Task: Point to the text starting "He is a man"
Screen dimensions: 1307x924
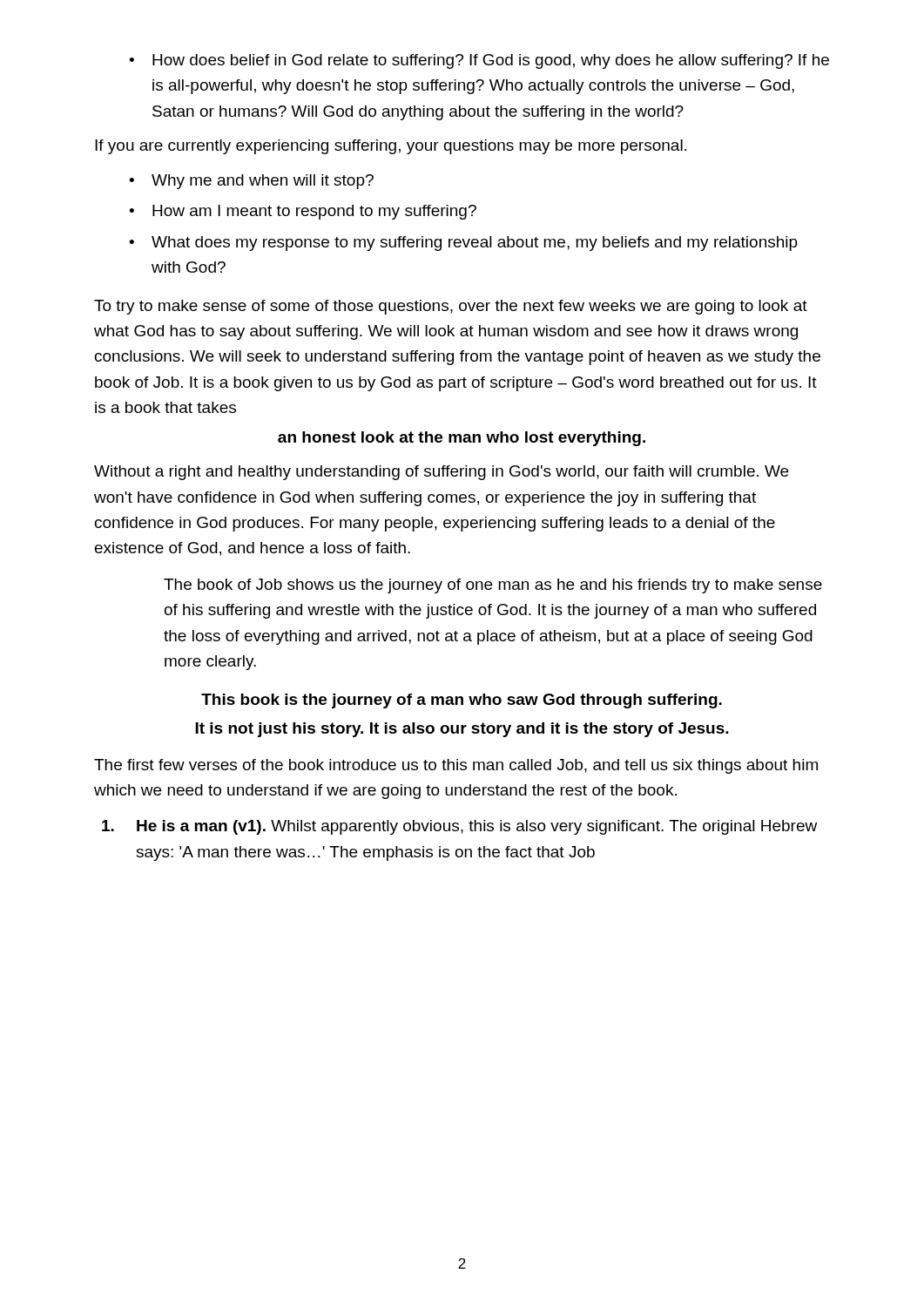Action: pyautogui.click(x=465, y=839)
